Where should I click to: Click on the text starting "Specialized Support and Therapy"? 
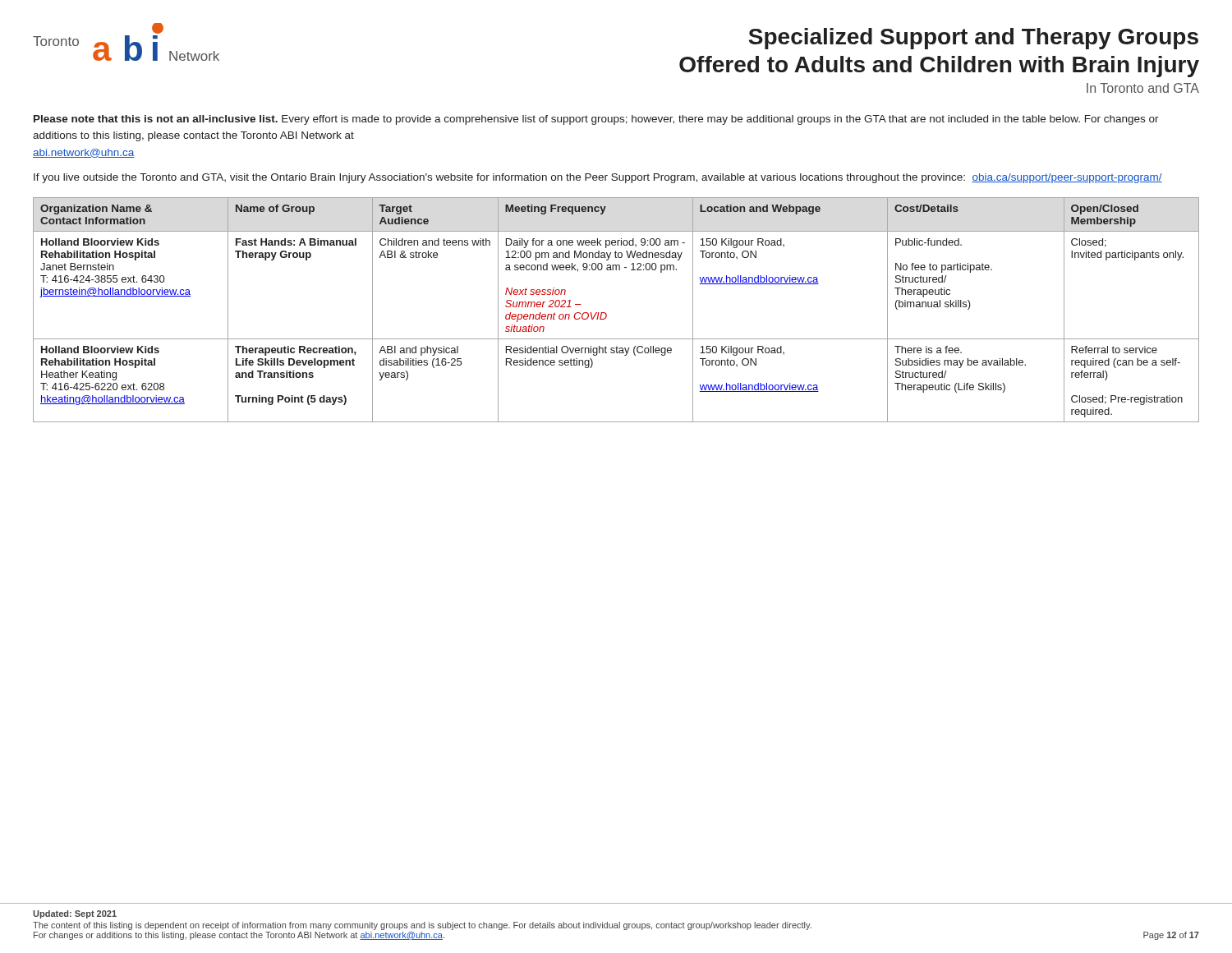point(747,60)
